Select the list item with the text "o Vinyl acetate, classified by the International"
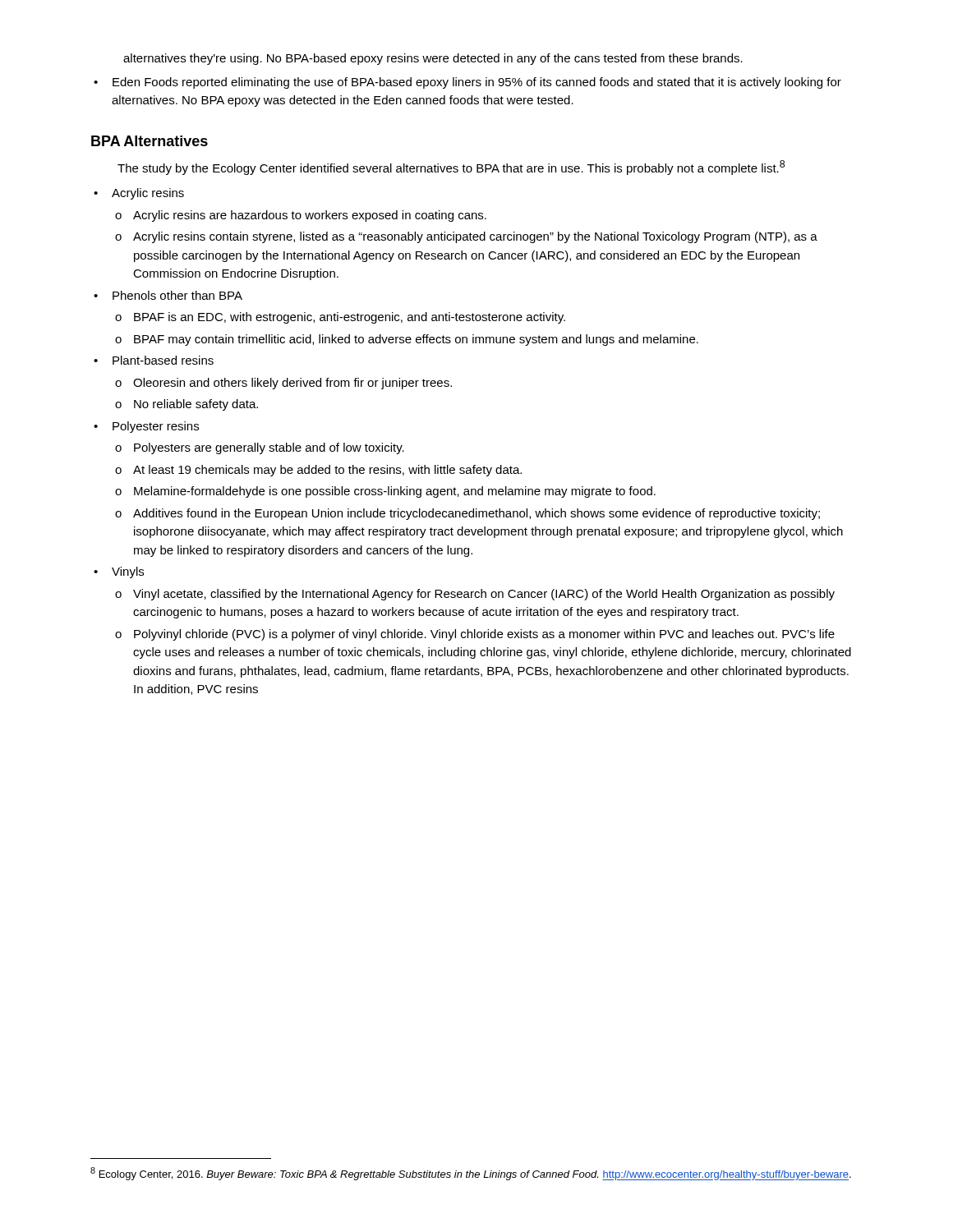 click(x=489, y=603)
